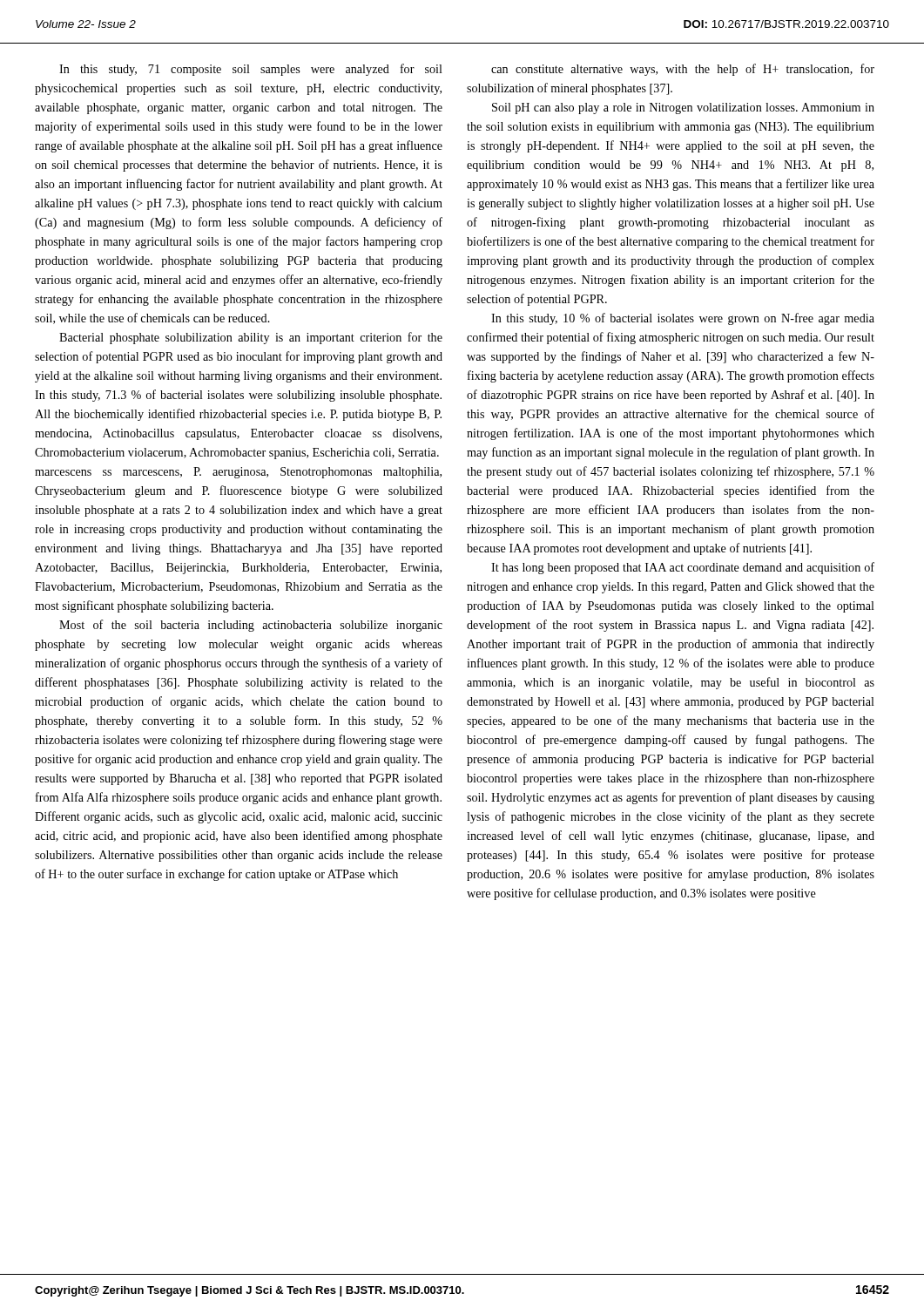Screen dimensions: 1307x924
Task: Navigate to the text starting "Most of the"
Action: click(x=239, y=749)
